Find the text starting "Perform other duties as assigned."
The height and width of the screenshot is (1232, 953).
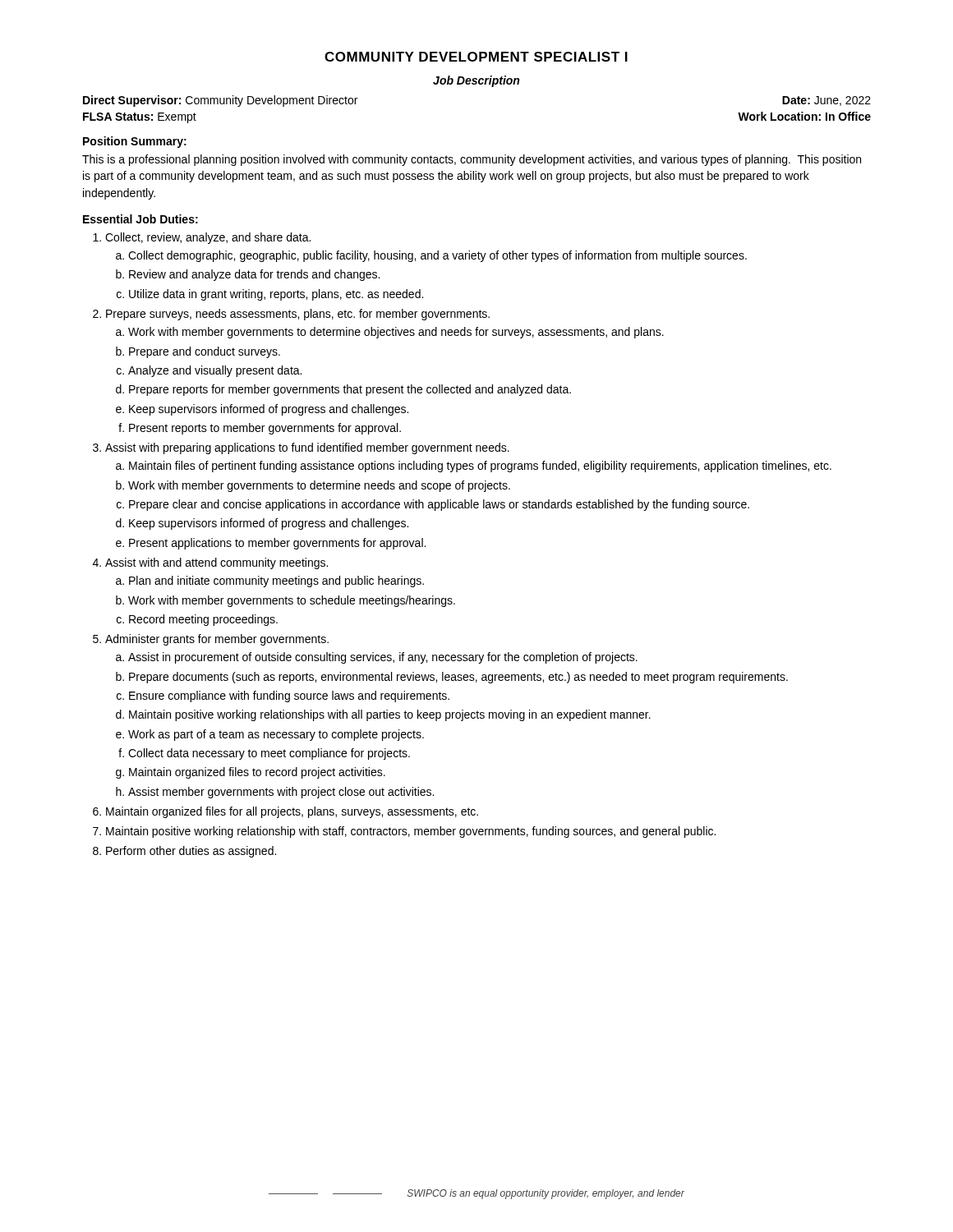(x=191, y=851)
